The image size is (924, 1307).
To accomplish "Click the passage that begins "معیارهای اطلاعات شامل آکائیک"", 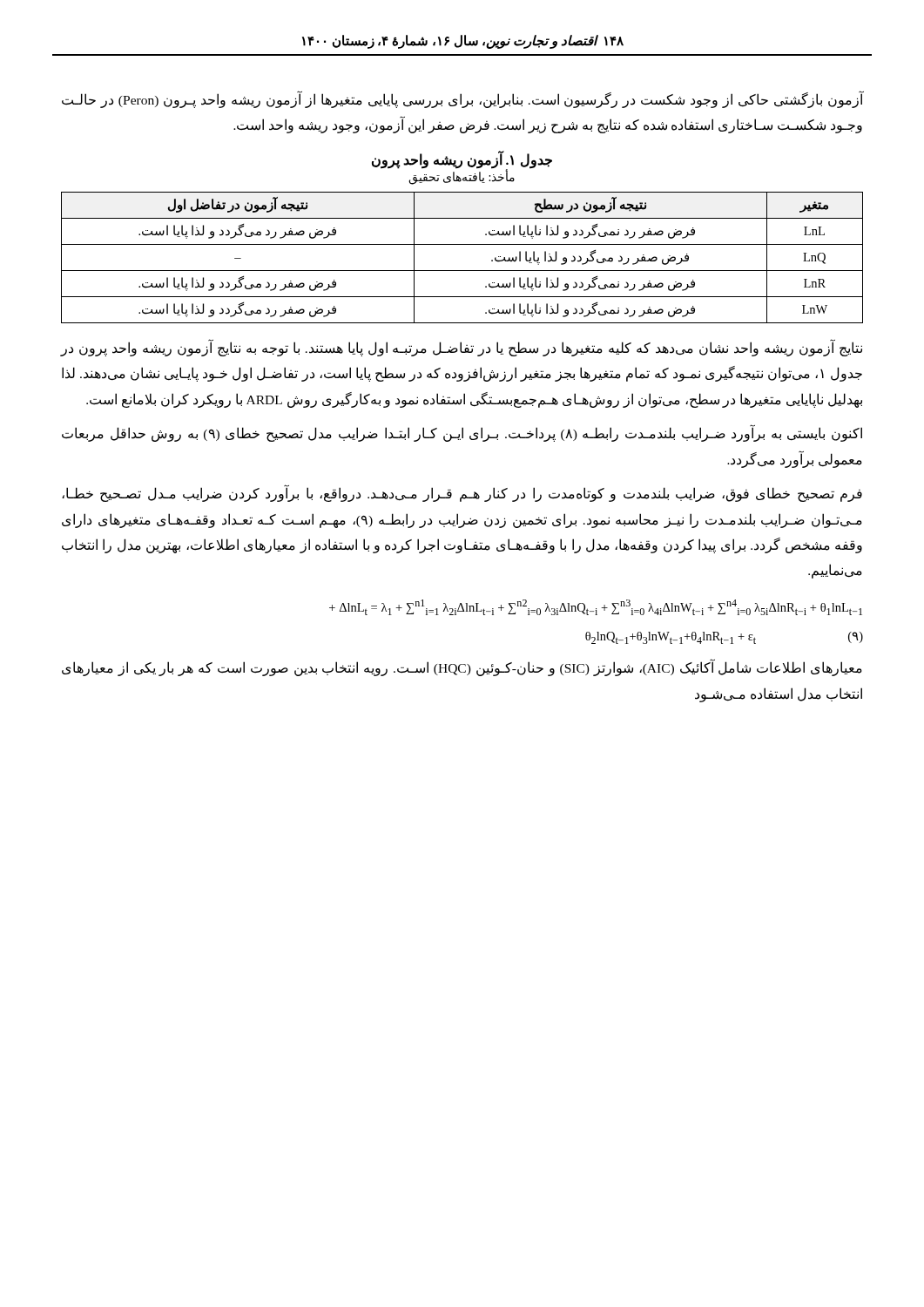I will click(x=462, y=681).
